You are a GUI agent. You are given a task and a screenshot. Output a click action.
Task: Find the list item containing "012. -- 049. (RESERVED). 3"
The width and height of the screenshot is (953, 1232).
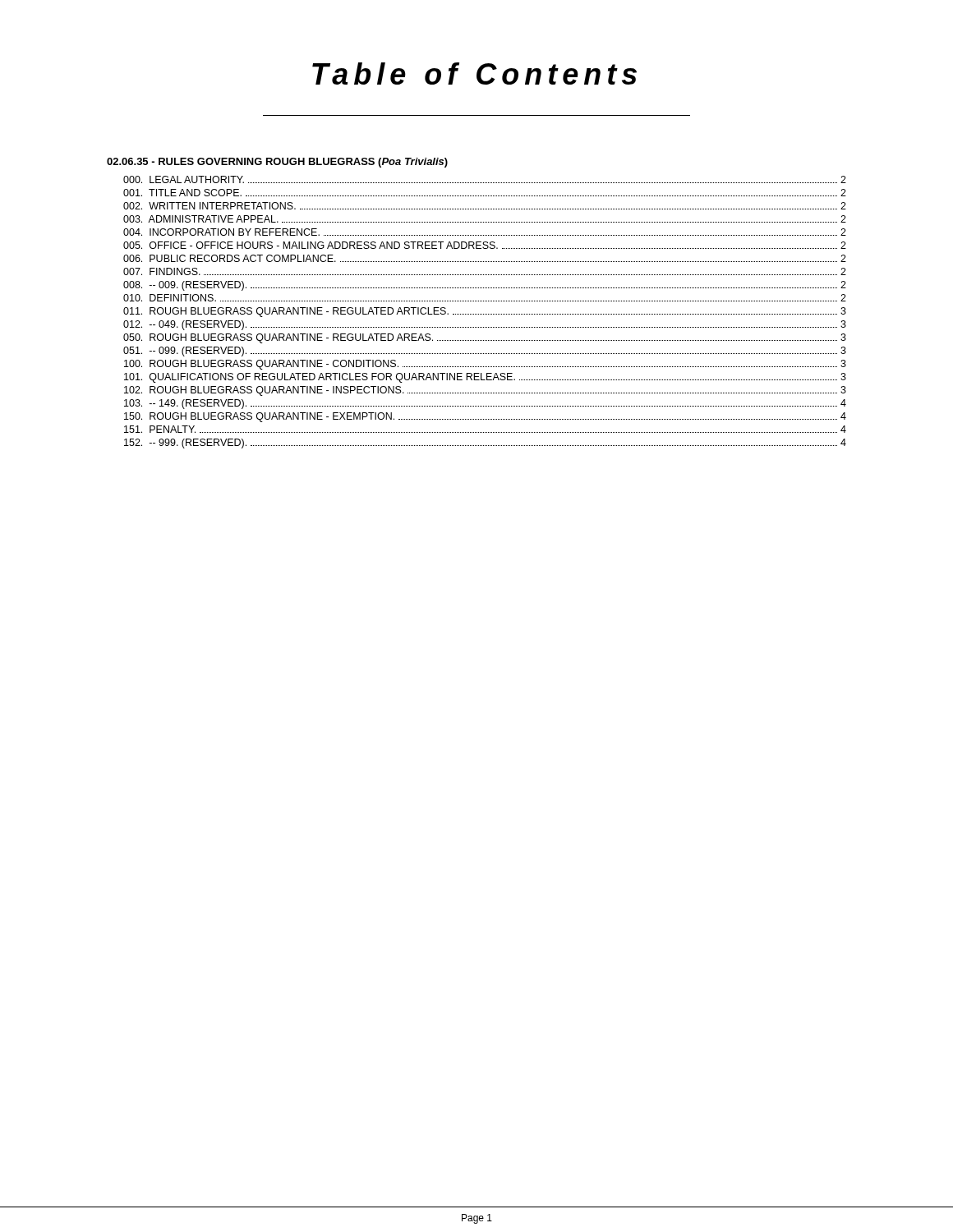485,324
